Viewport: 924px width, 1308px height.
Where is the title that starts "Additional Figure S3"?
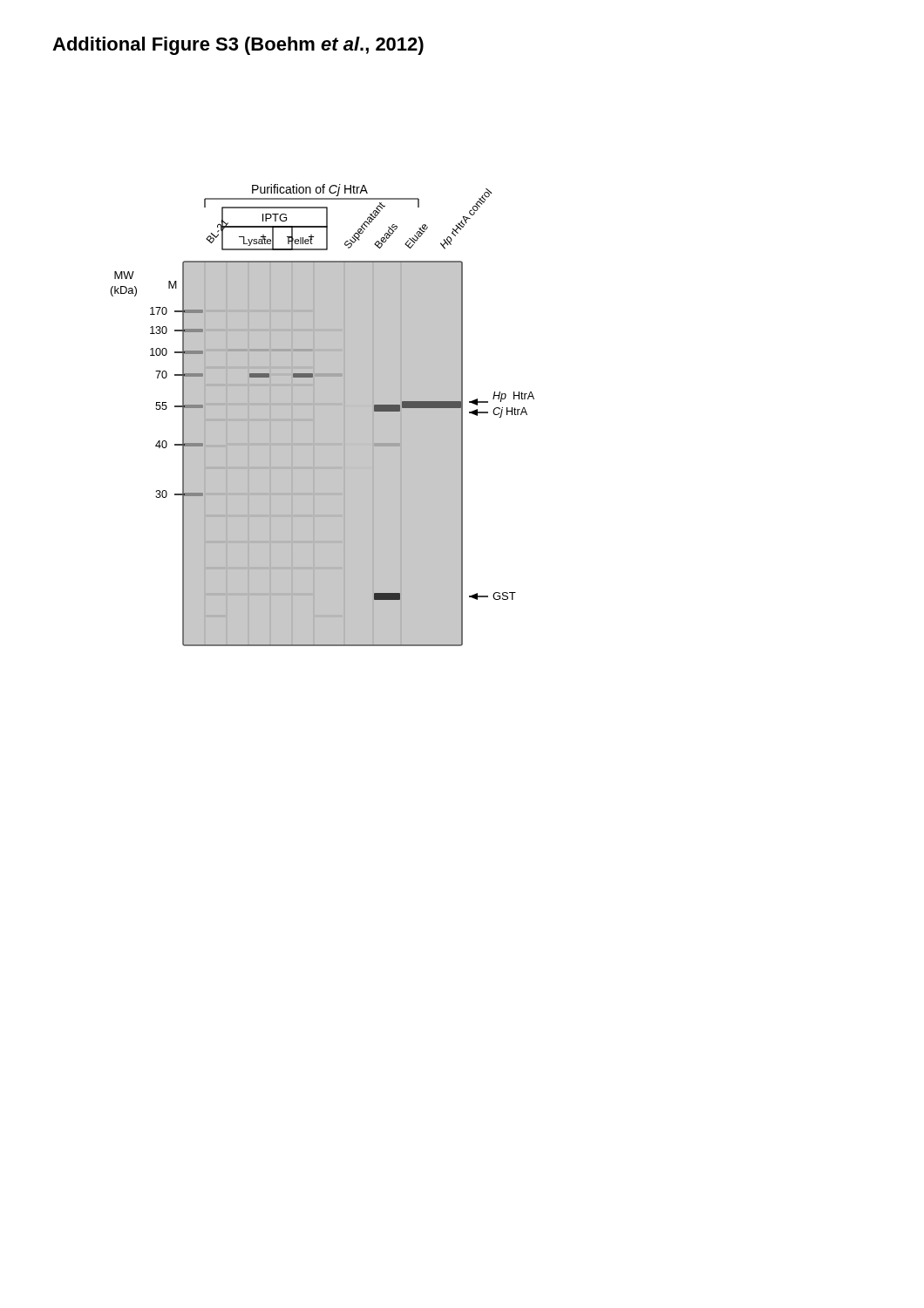[x=238, y=44]
